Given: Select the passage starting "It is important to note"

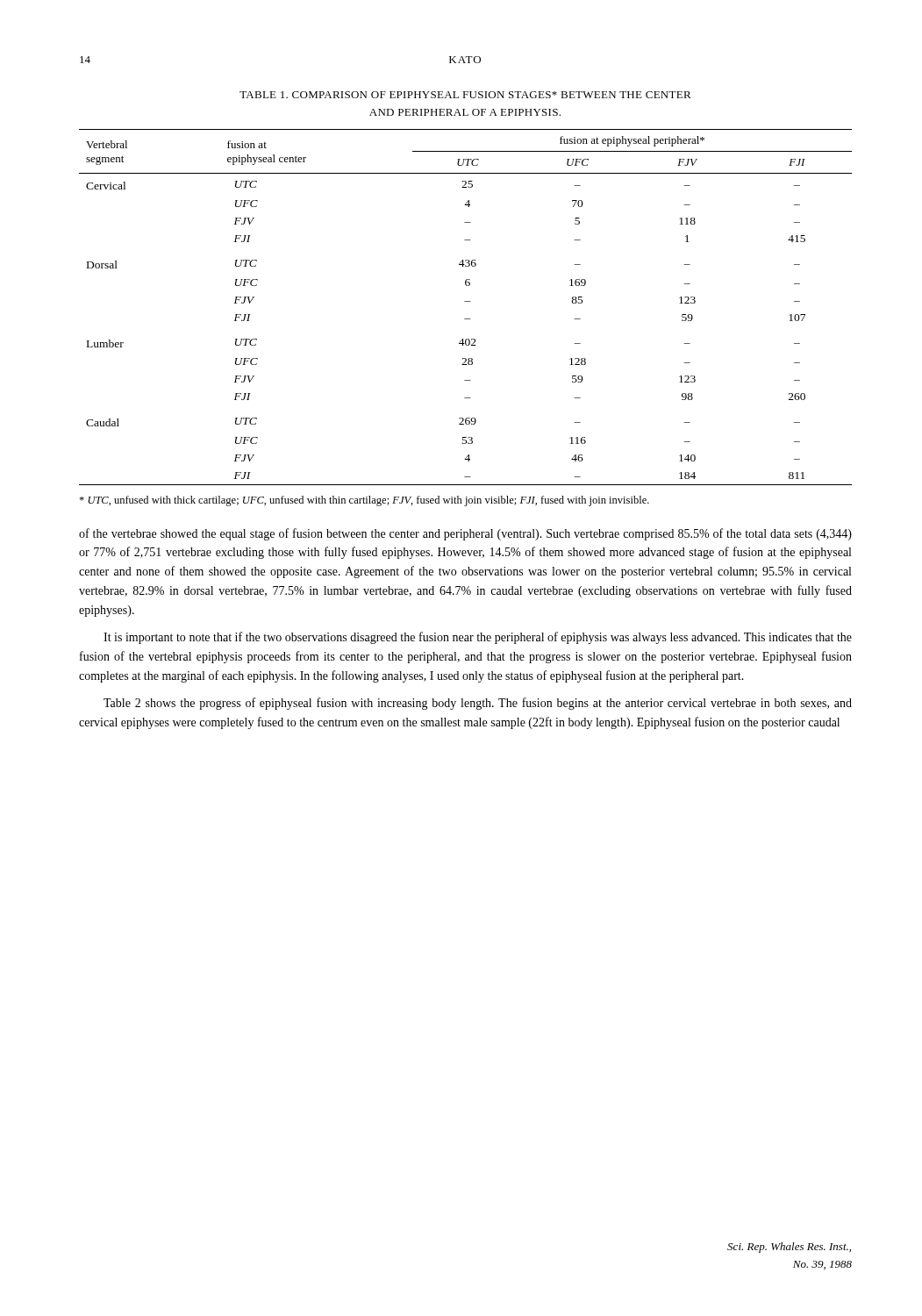Looking at the screenshot, I should pos(465,657).
